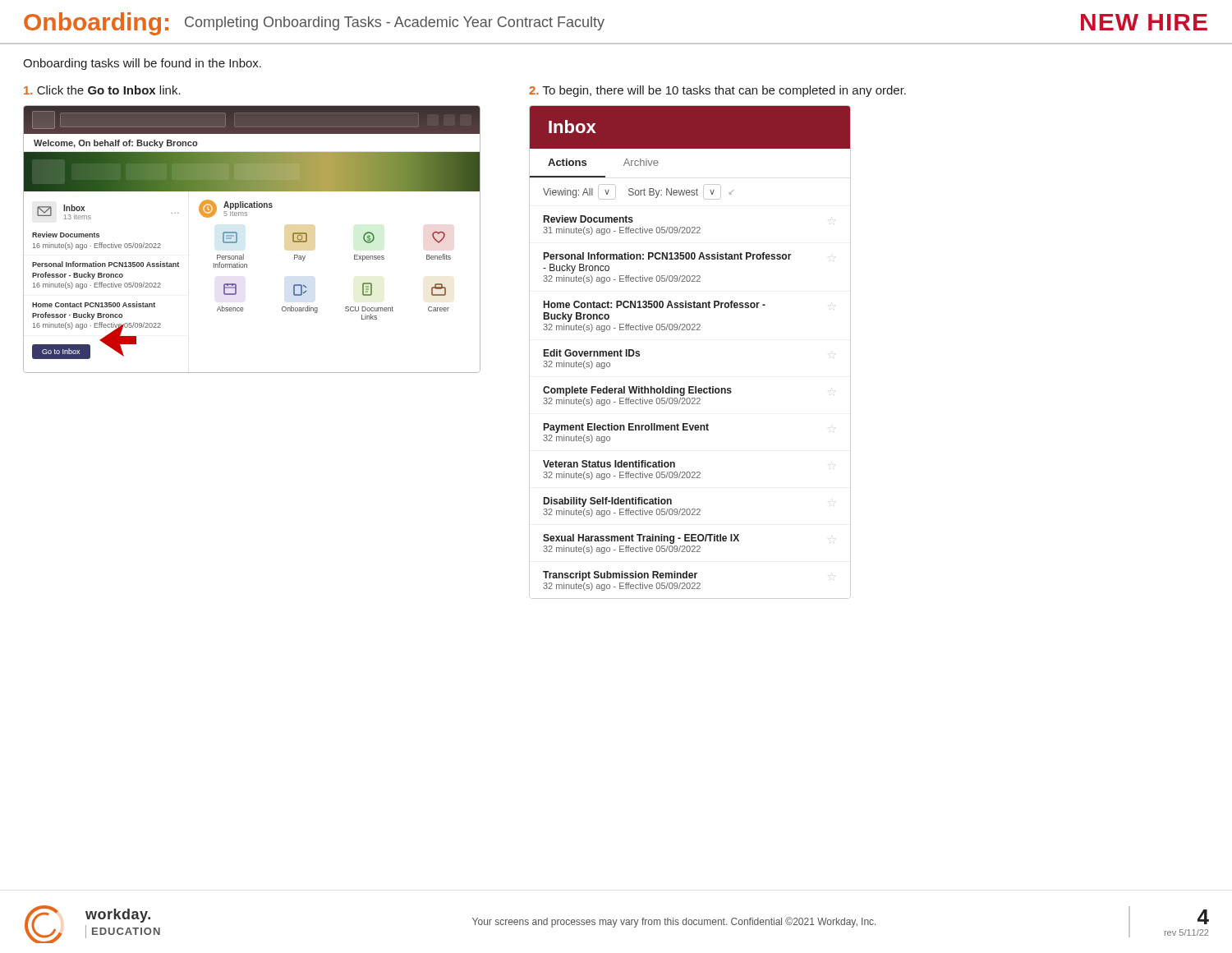
Task: Click on the text starting "2. To begin, there will be 10 tasks"
Action: point(718,90)
